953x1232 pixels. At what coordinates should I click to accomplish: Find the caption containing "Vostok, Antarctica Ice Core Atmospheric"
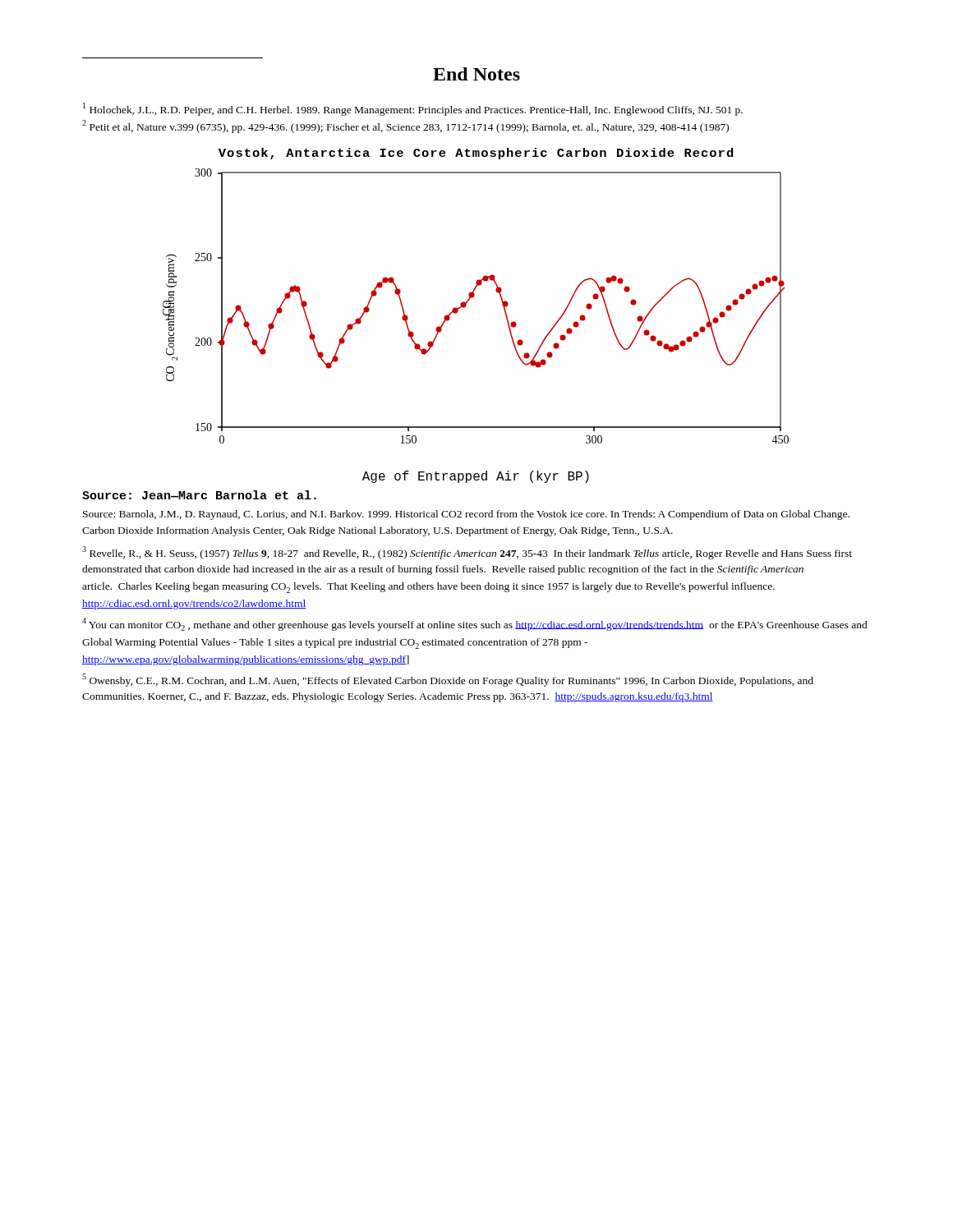pyautogui.click(x=476, y=154)
